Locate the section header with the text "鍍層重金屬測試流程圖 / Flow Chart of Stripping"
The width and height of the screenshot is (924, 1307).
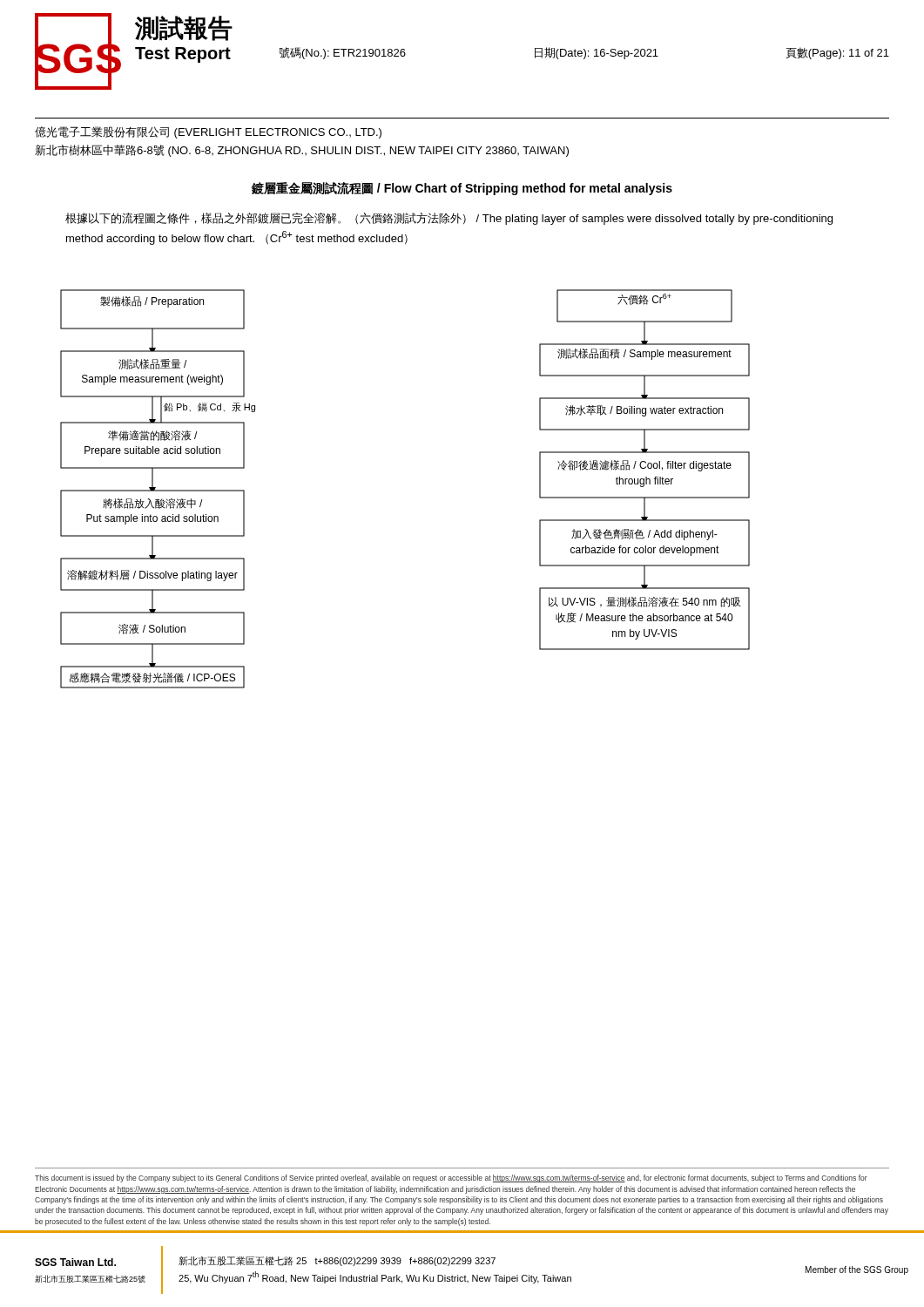coord(462,188)
